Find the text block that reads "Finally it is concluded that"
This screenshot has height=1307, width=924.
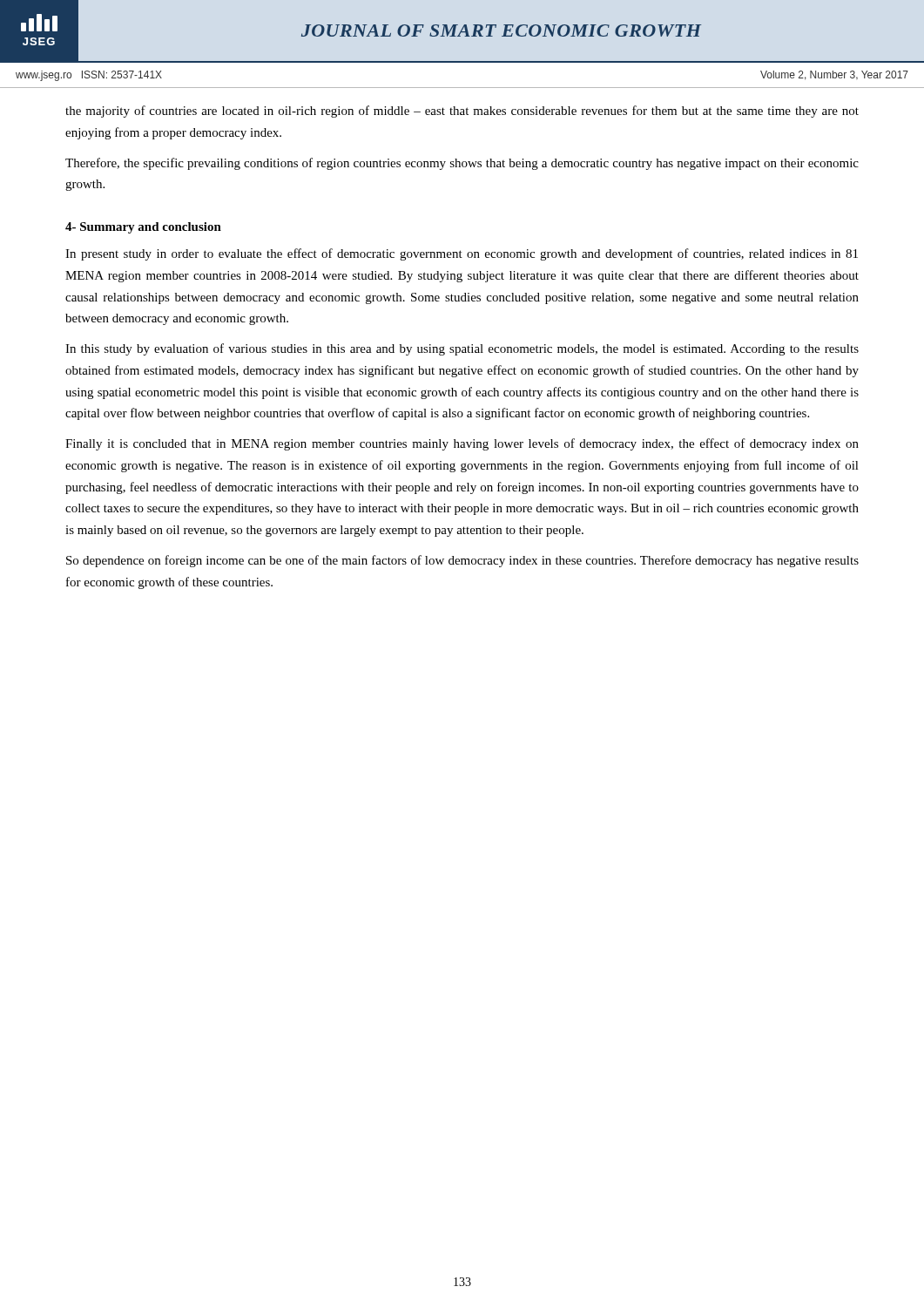[x=462, y=487]
